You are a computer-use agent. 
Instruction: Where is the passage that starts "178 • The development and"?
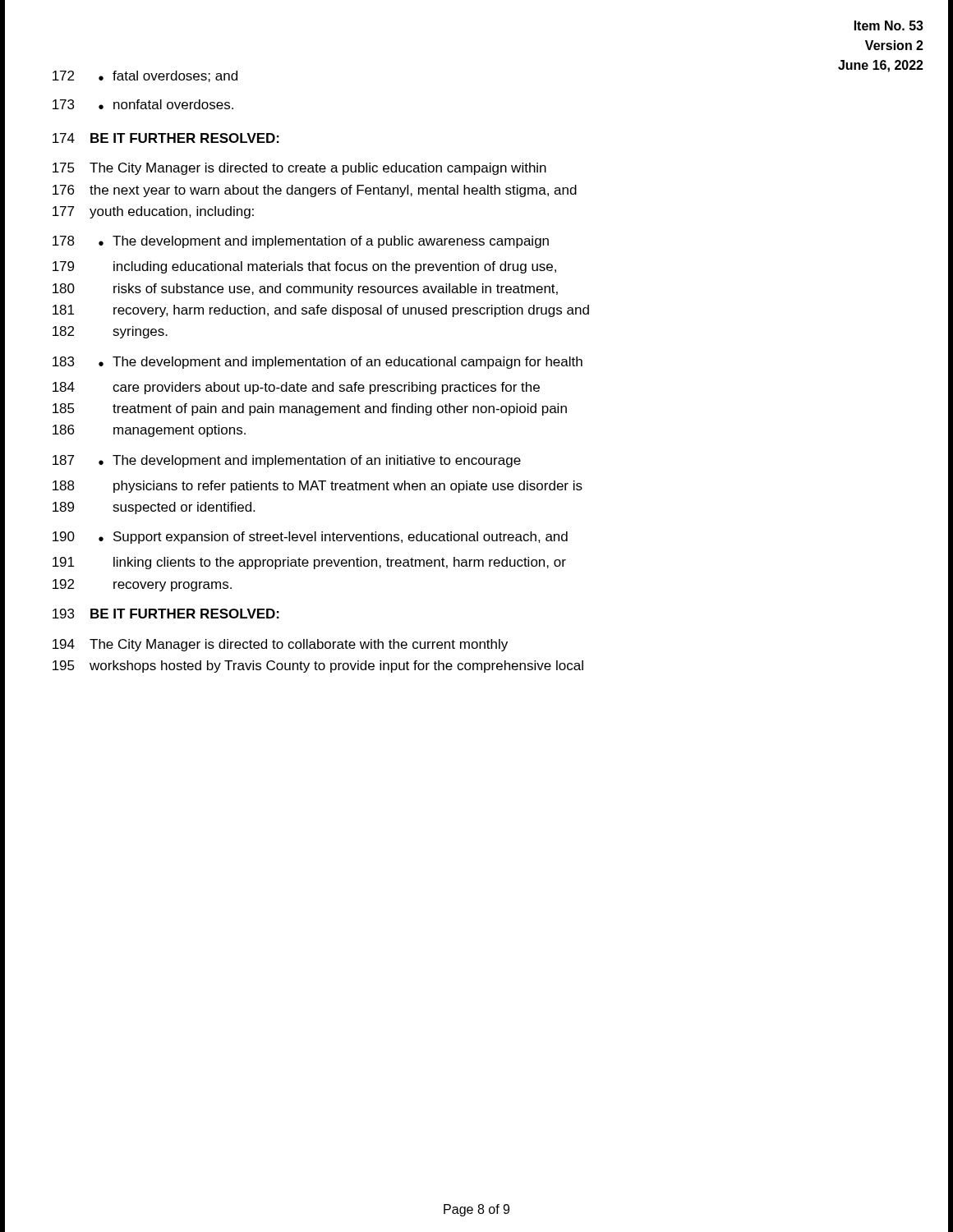(x=476, y=287)
